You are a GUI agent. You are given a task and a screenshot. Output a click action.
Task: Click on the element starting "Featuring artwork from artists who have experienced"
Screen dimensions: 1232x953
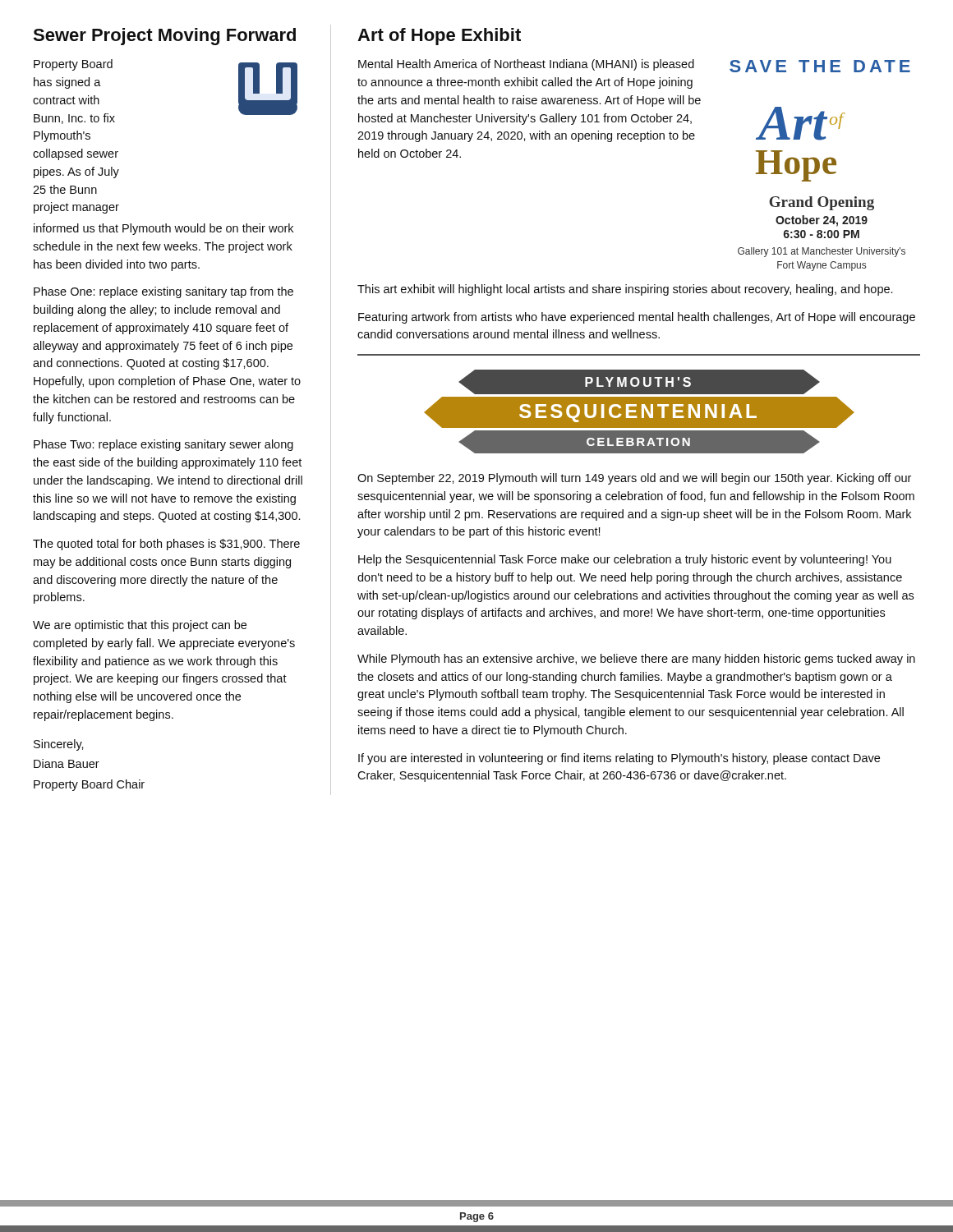pos(639,326)
